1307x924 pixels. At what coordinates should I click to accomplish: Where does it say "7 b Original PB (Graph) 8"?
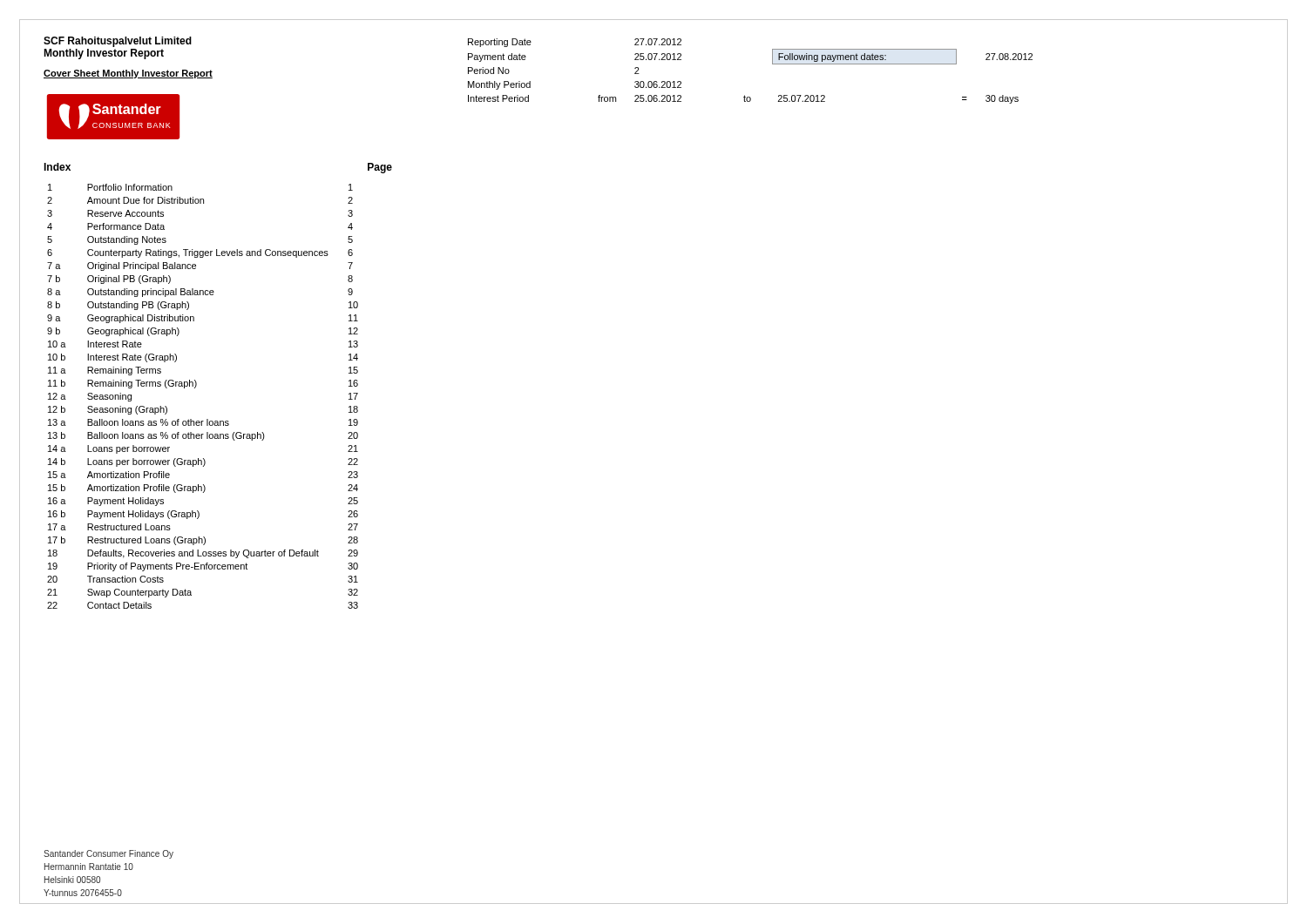click(x=126, y=279)
